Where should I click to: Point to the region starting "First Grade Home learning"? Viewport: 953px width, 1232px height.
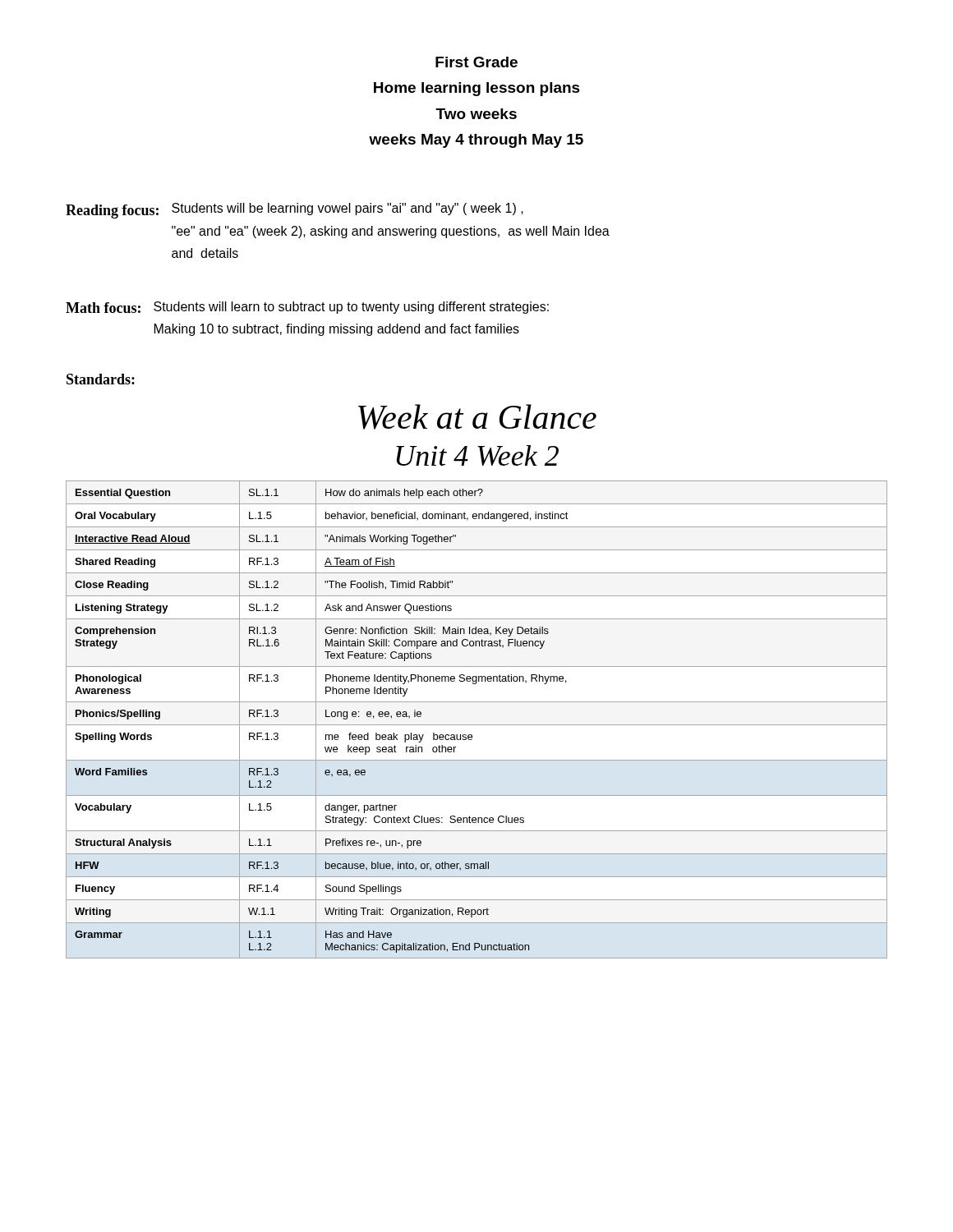tap(476, 101)
